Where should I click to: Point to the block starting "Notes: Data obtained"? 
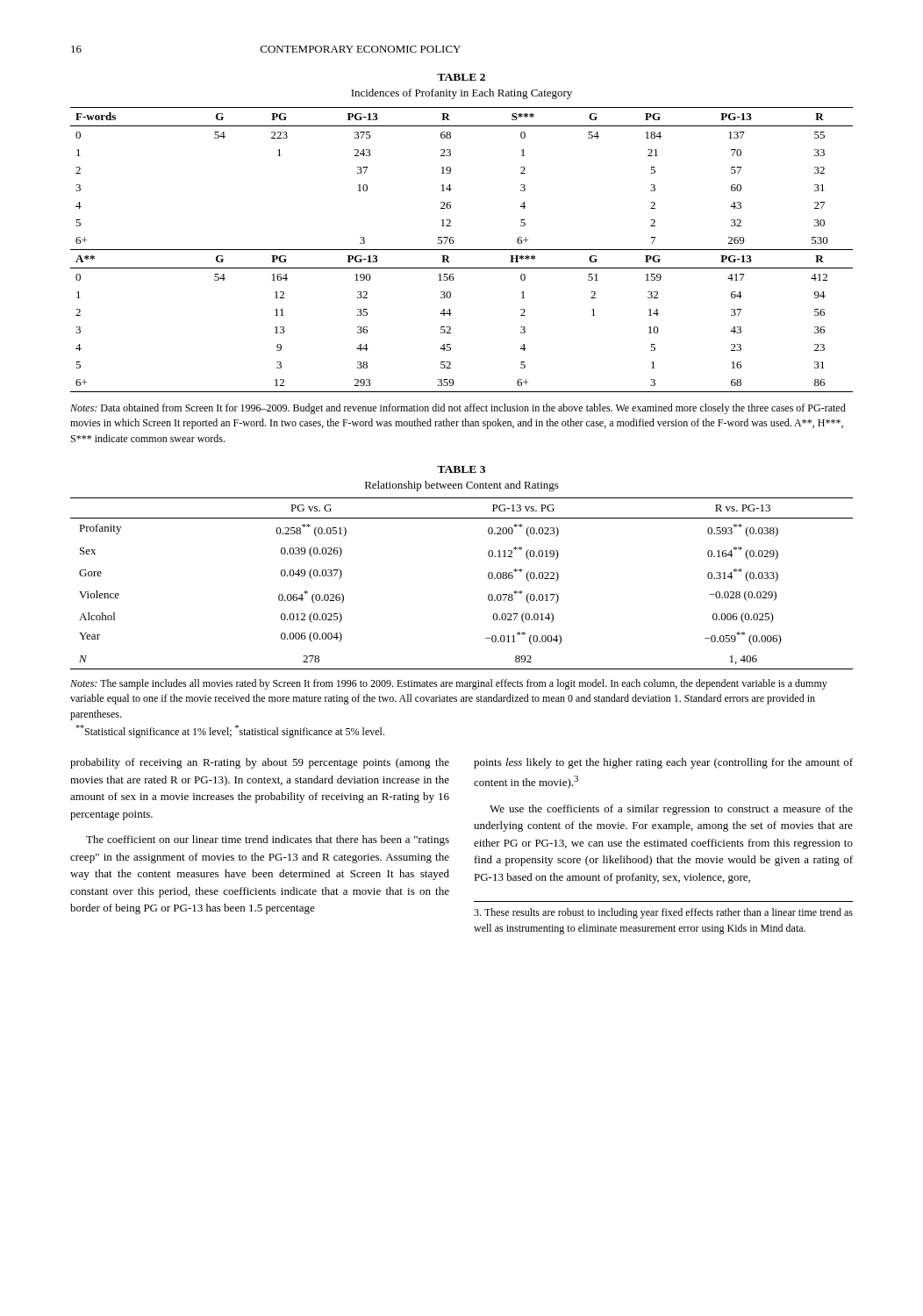[x=458, y=423]
